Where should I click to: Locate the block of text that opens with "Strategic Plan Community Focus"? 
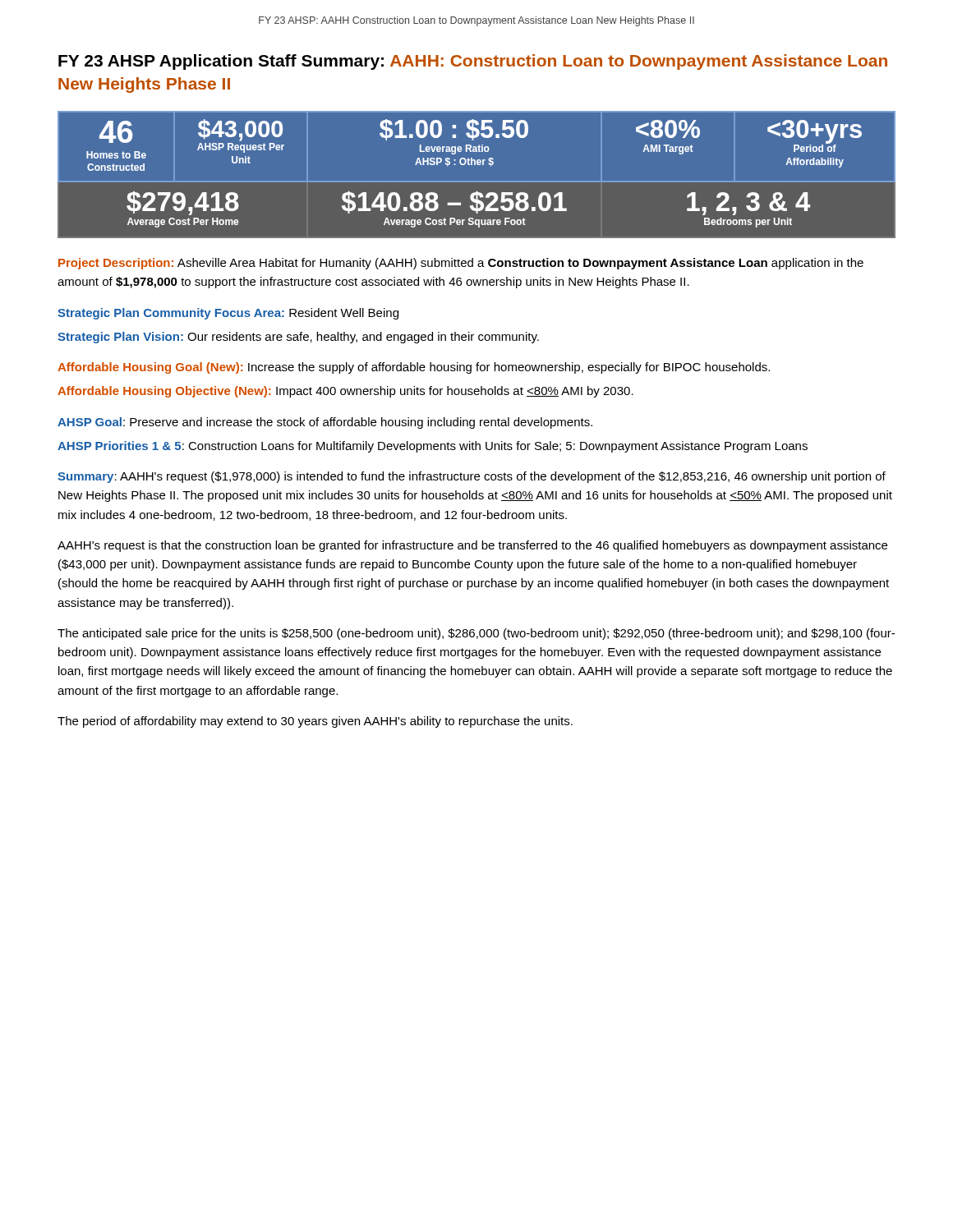(x=228, y=312)
